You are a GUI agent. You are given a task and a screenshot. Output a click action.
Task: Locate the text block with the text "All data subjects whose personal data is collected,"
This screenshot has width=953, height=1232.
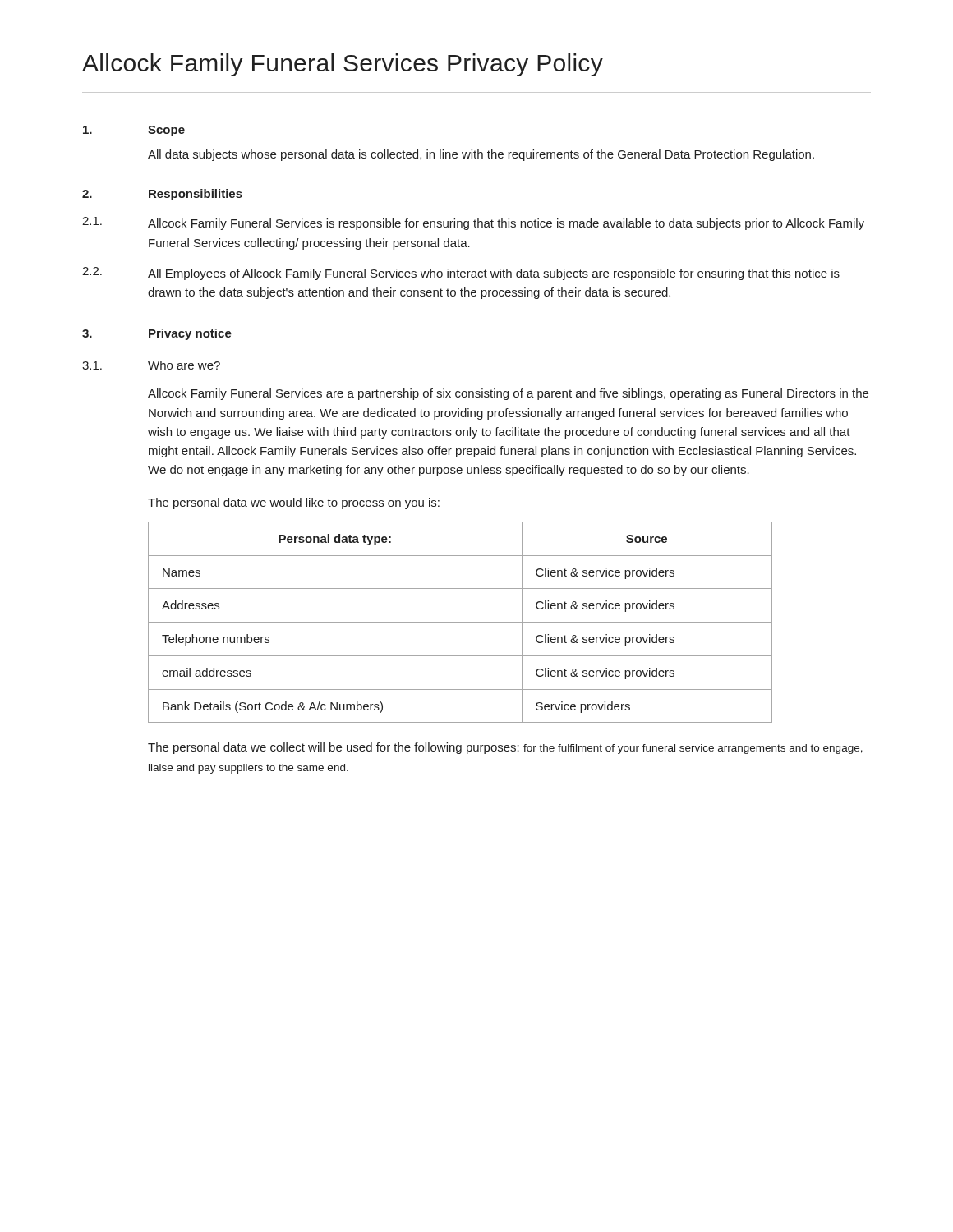482,154
